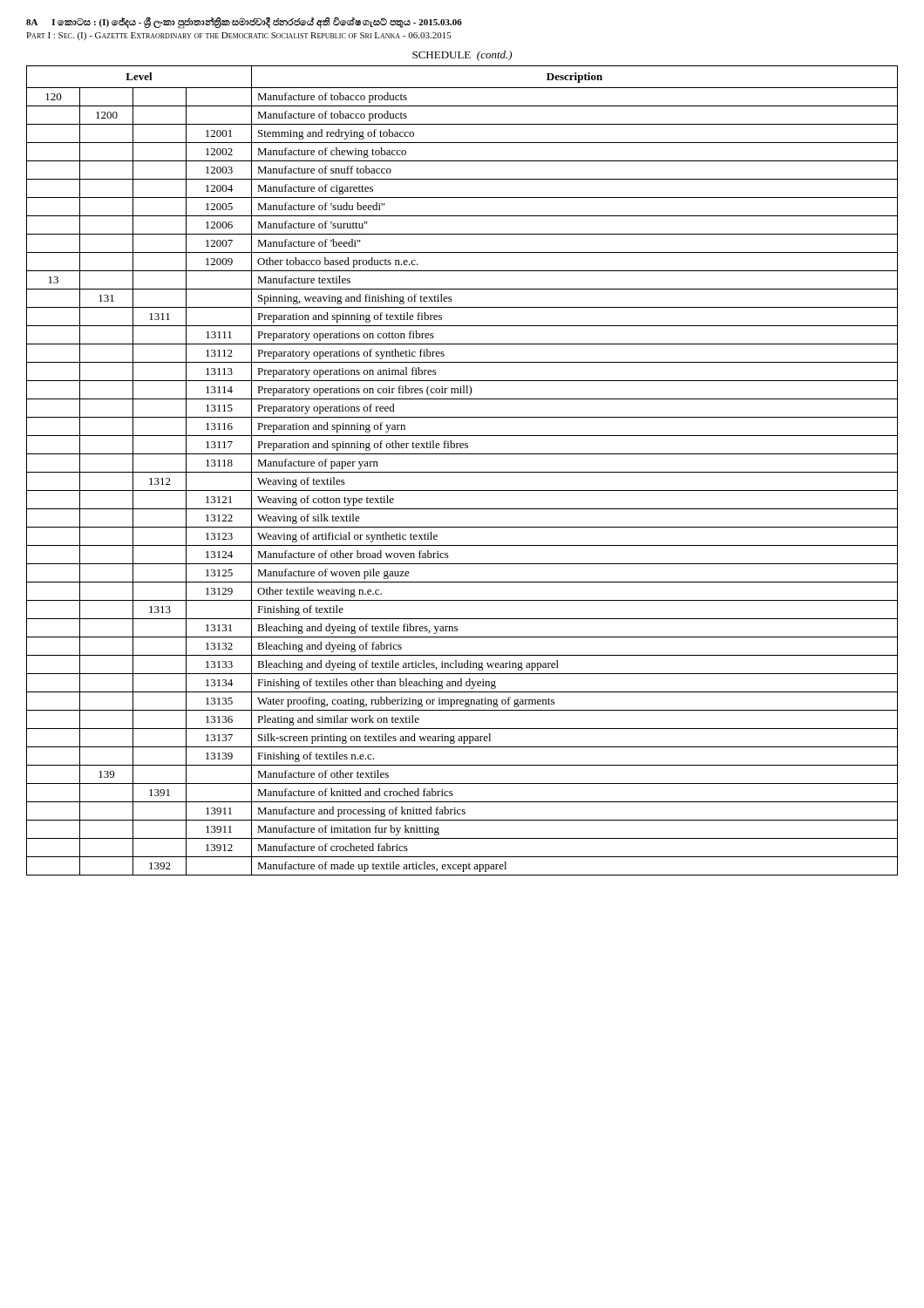The image size is (924, 1308).
Task: Locate the caption containing "SCHEDULE (contd.)"
Action: click(462, 54)
